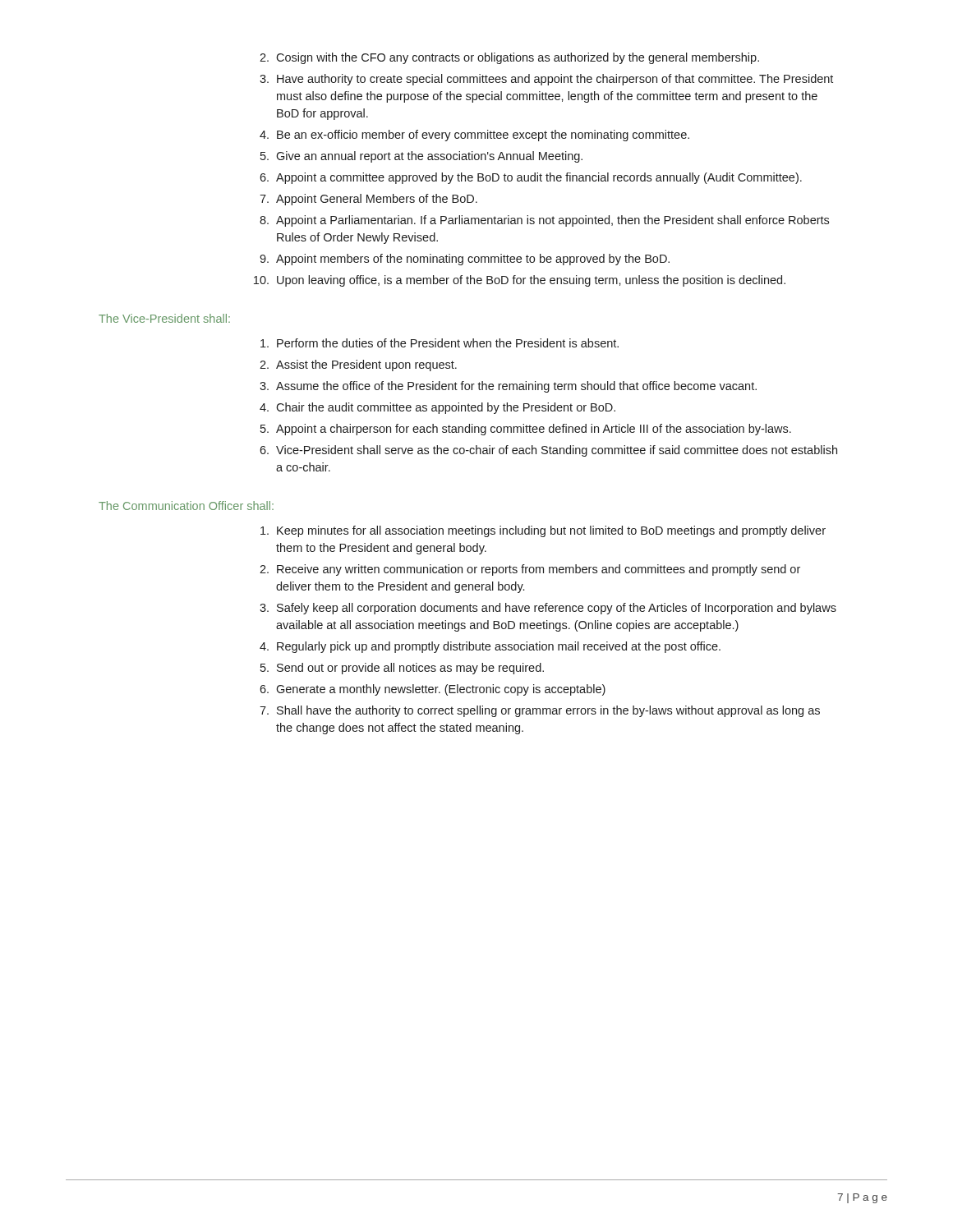The width and height of the screenshot is (953, 1232).
Task: Find the block starting "The Vice-President shall:"
Action: [x=165, y=319]
